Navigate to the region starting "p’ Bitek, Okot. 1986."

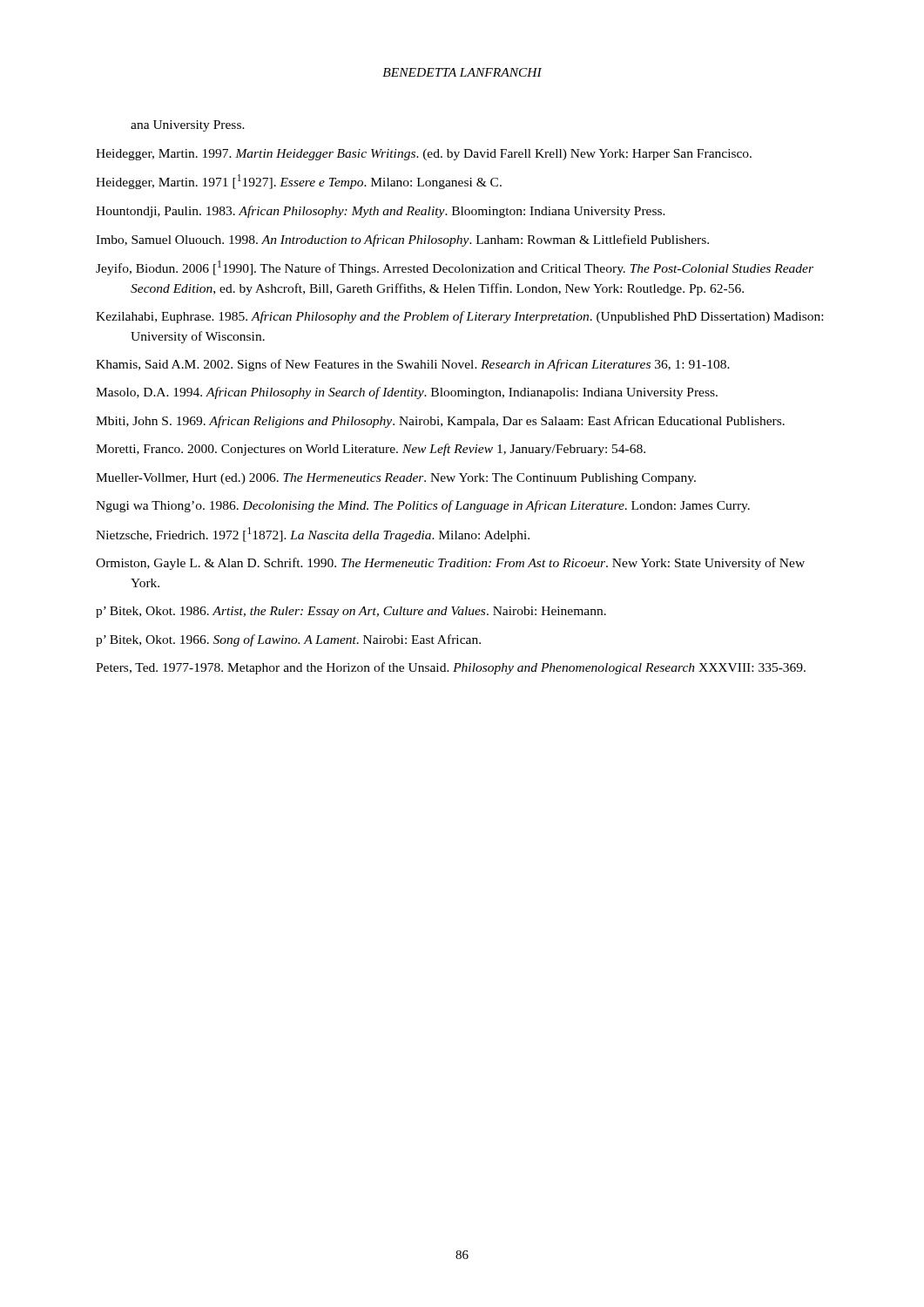351,611
